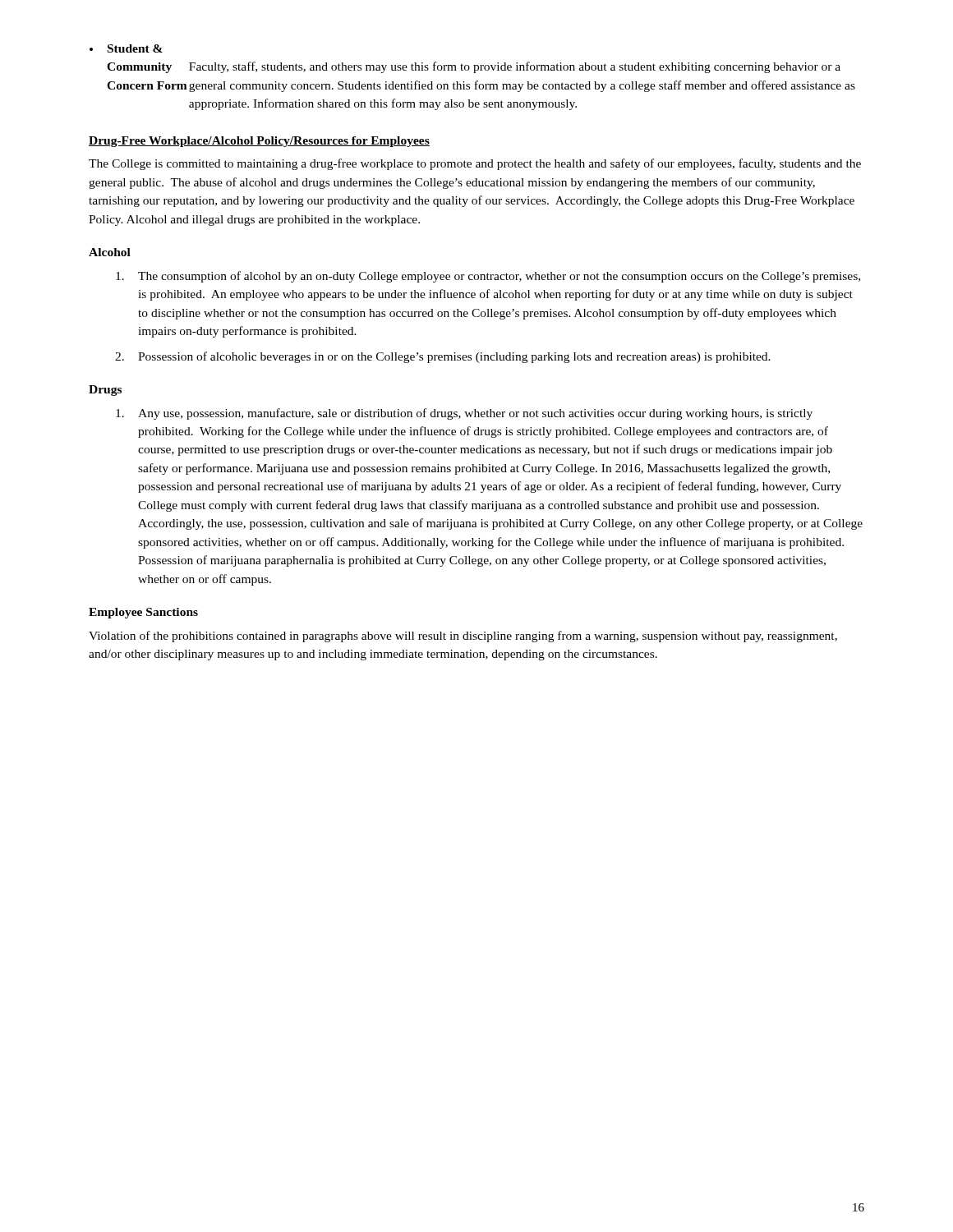Find the text block containing "The College is committed to"
Image resolution: width=953 pixels, height=1232 pixels.
(475, 191)
